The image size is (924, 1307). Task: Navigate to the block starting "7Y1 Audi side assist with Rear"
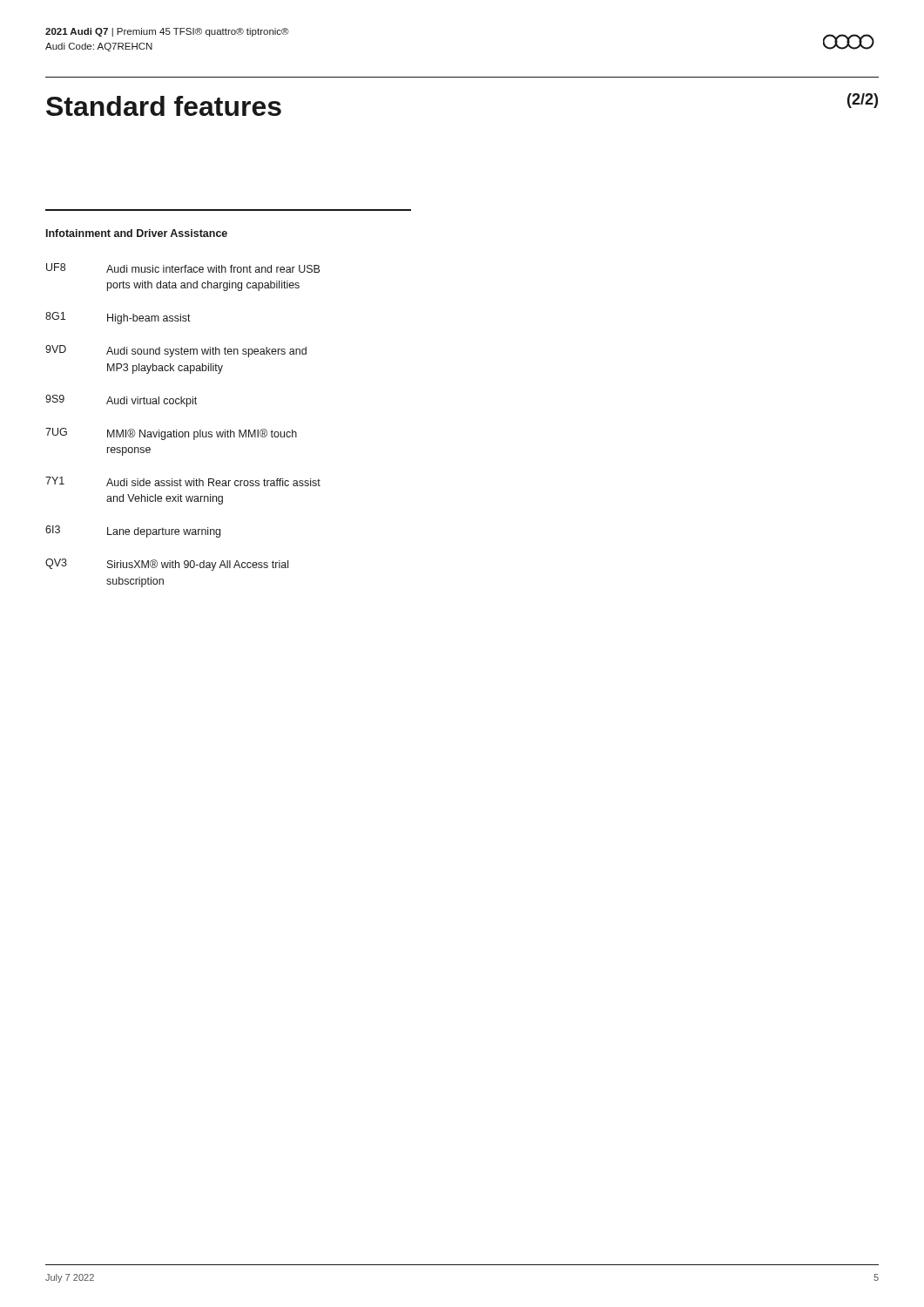pos(183,481)
